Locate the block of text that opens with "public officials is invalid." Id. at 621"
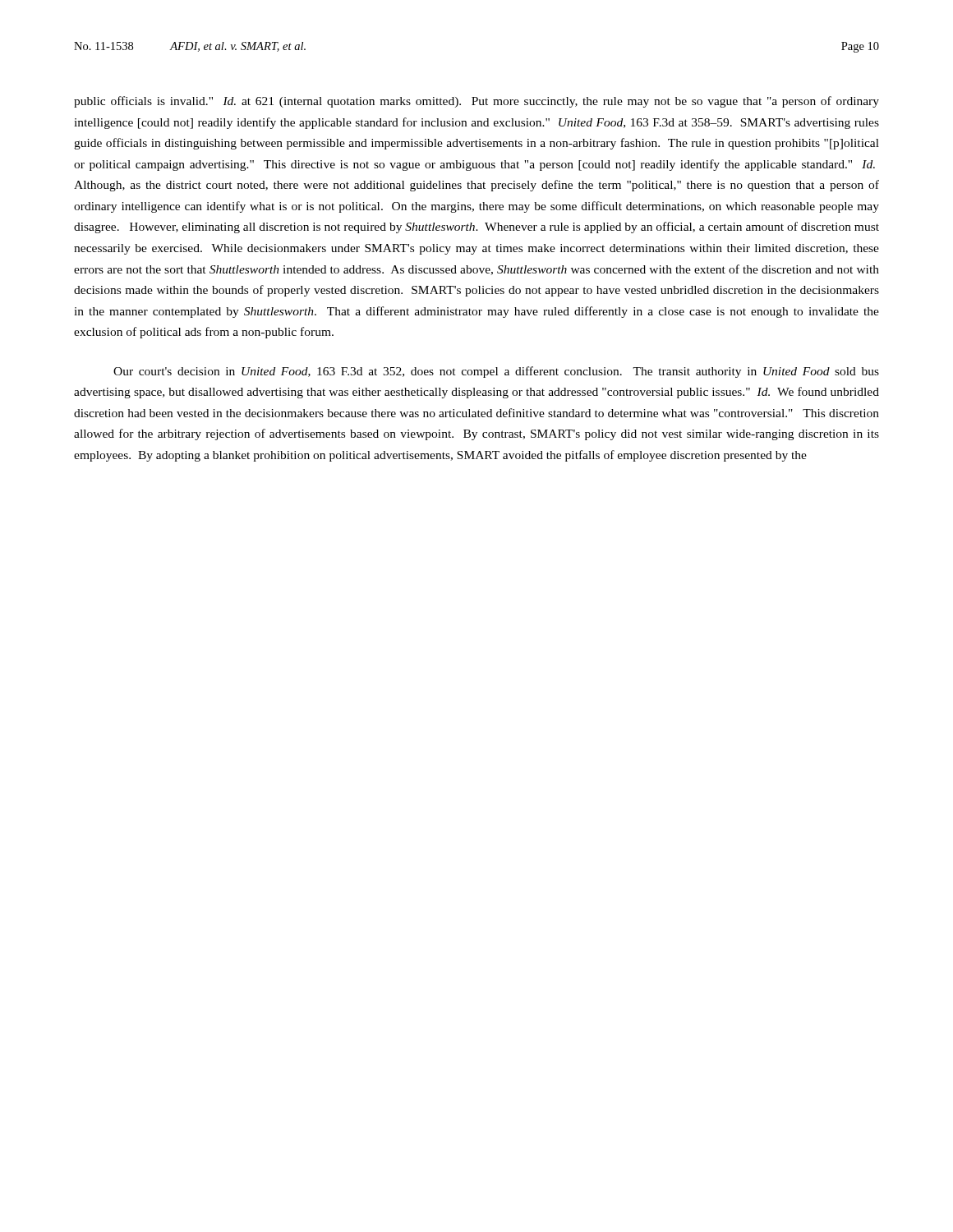 [x=476, y=278]
